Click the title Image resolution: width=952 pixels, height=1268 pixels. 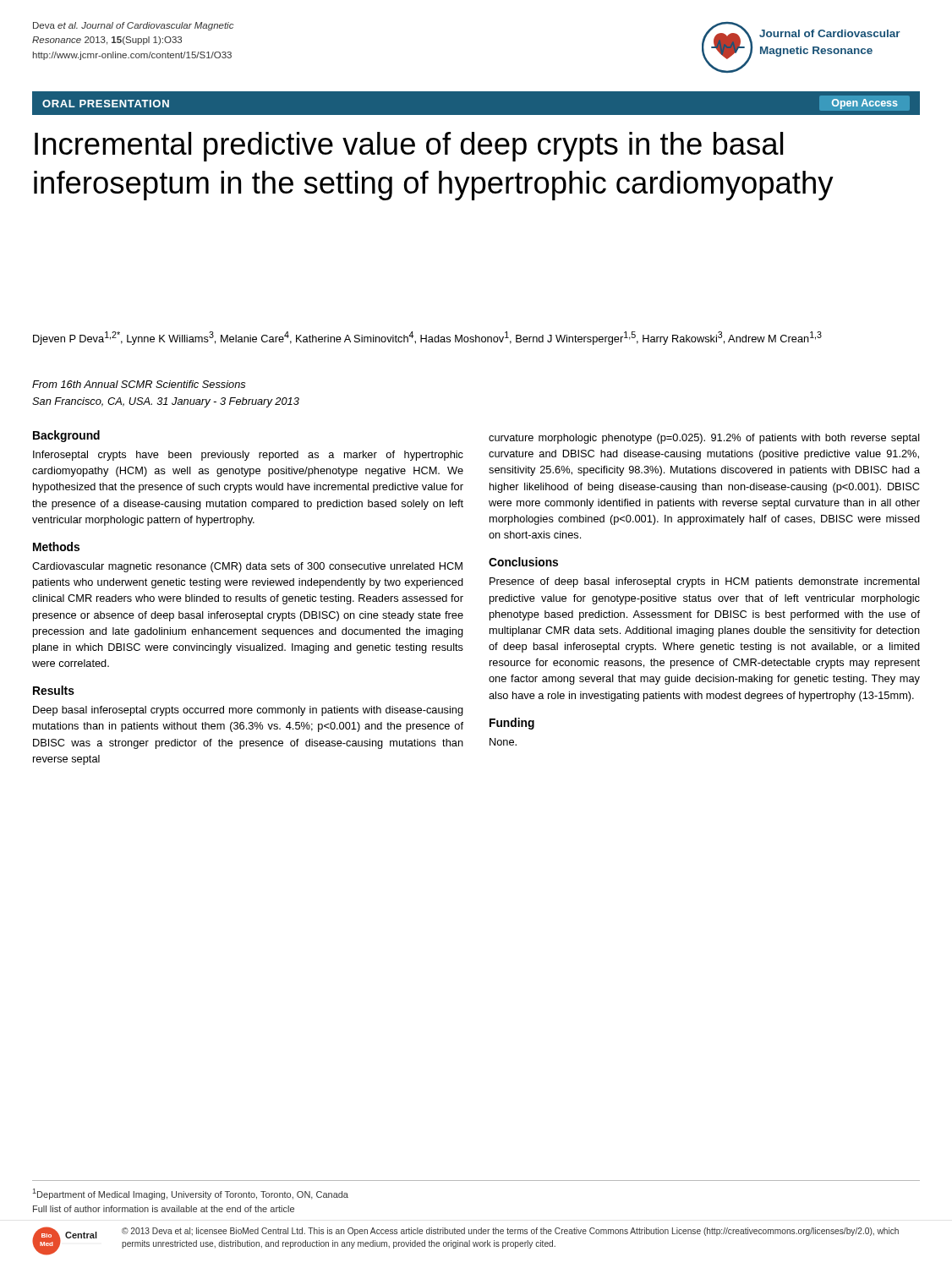pos(476,164)
